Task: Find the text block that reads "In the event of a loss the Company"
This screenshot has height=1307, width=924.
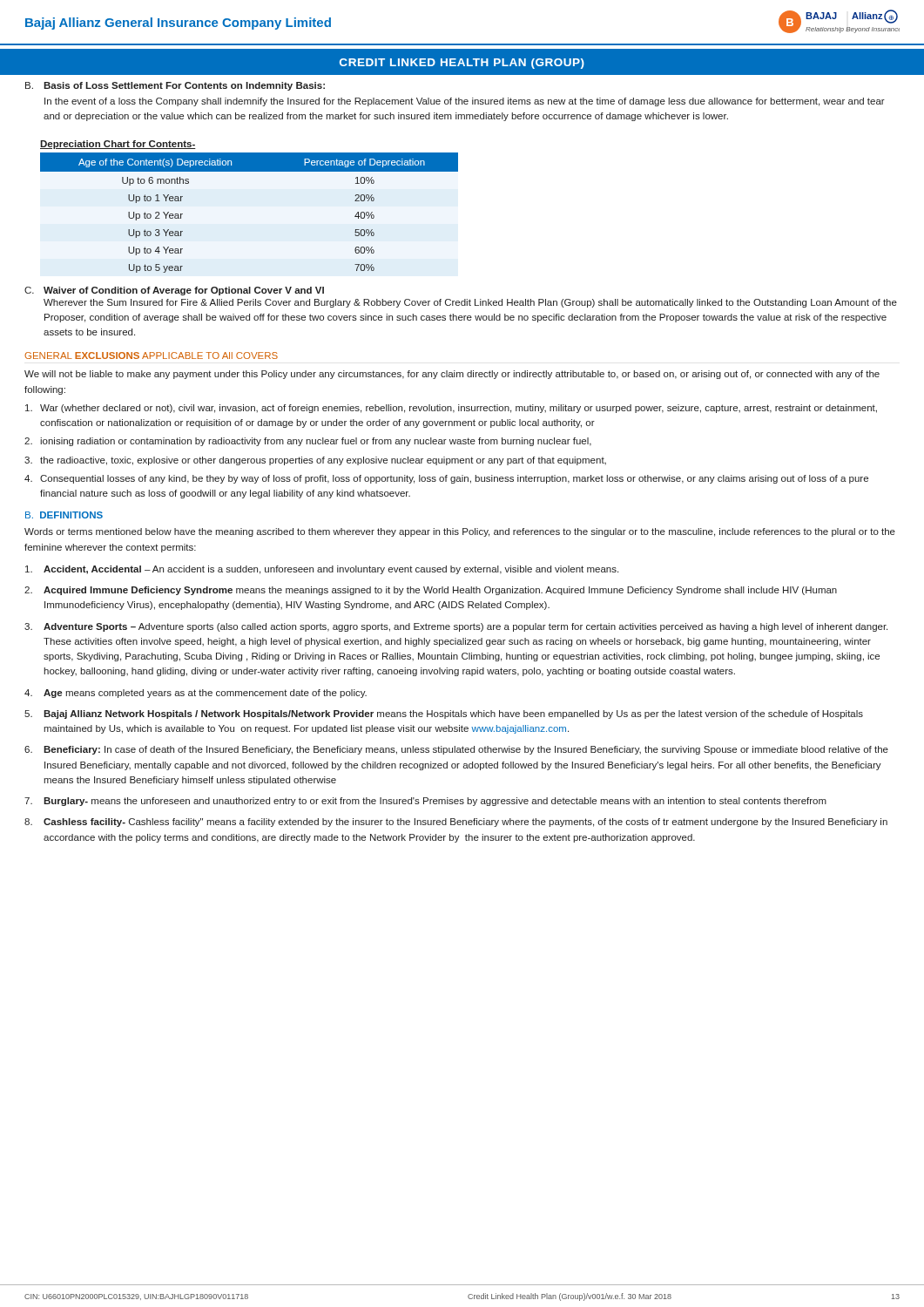Action: tap(464, 109)
